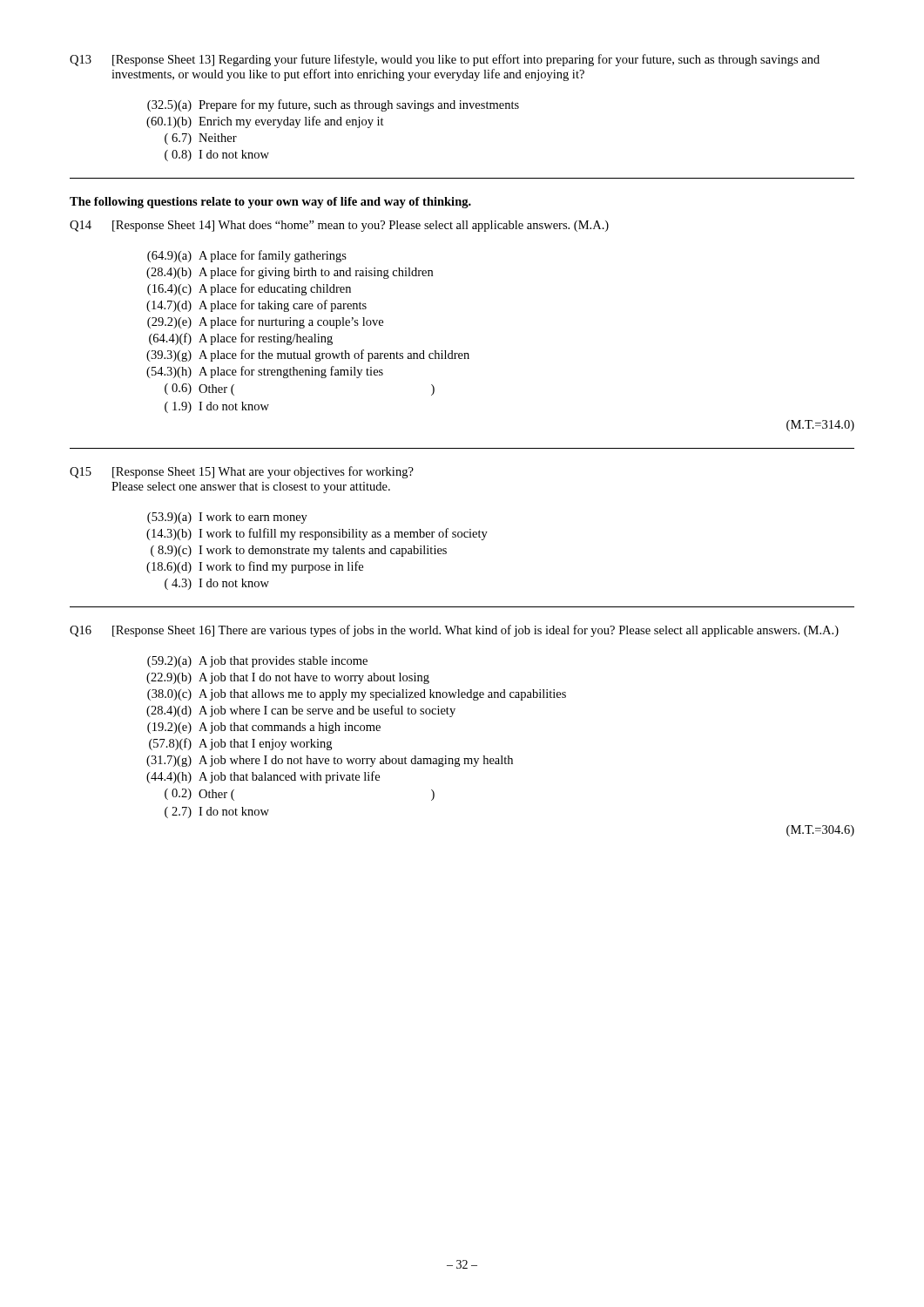Select the text starting "(54.3)(h) A place for strengthening family"
Viewport: 924px width, 1307px height.
265,372
